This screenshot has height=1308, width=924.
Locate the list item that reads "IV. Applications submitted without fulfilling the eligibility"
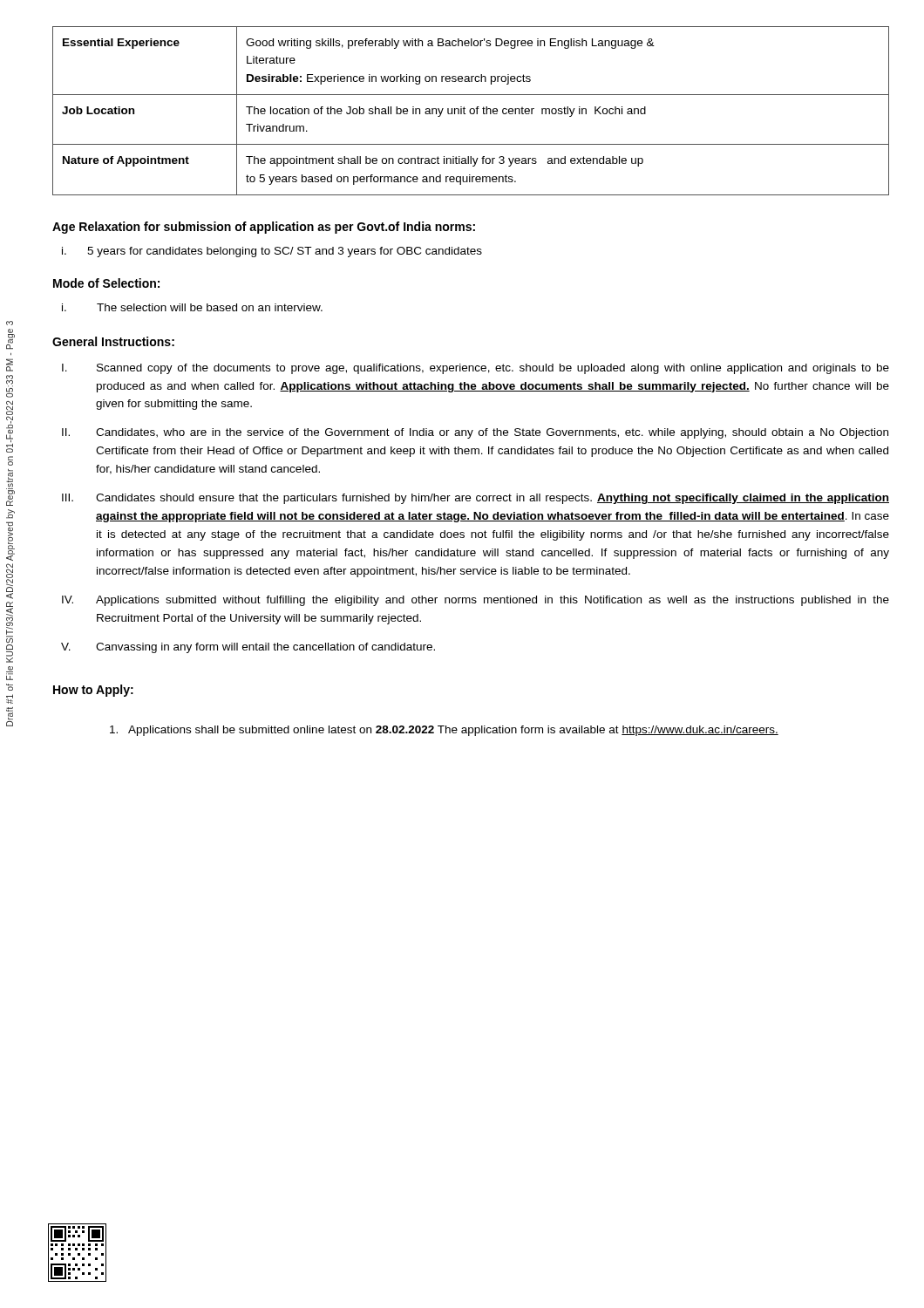475,609
